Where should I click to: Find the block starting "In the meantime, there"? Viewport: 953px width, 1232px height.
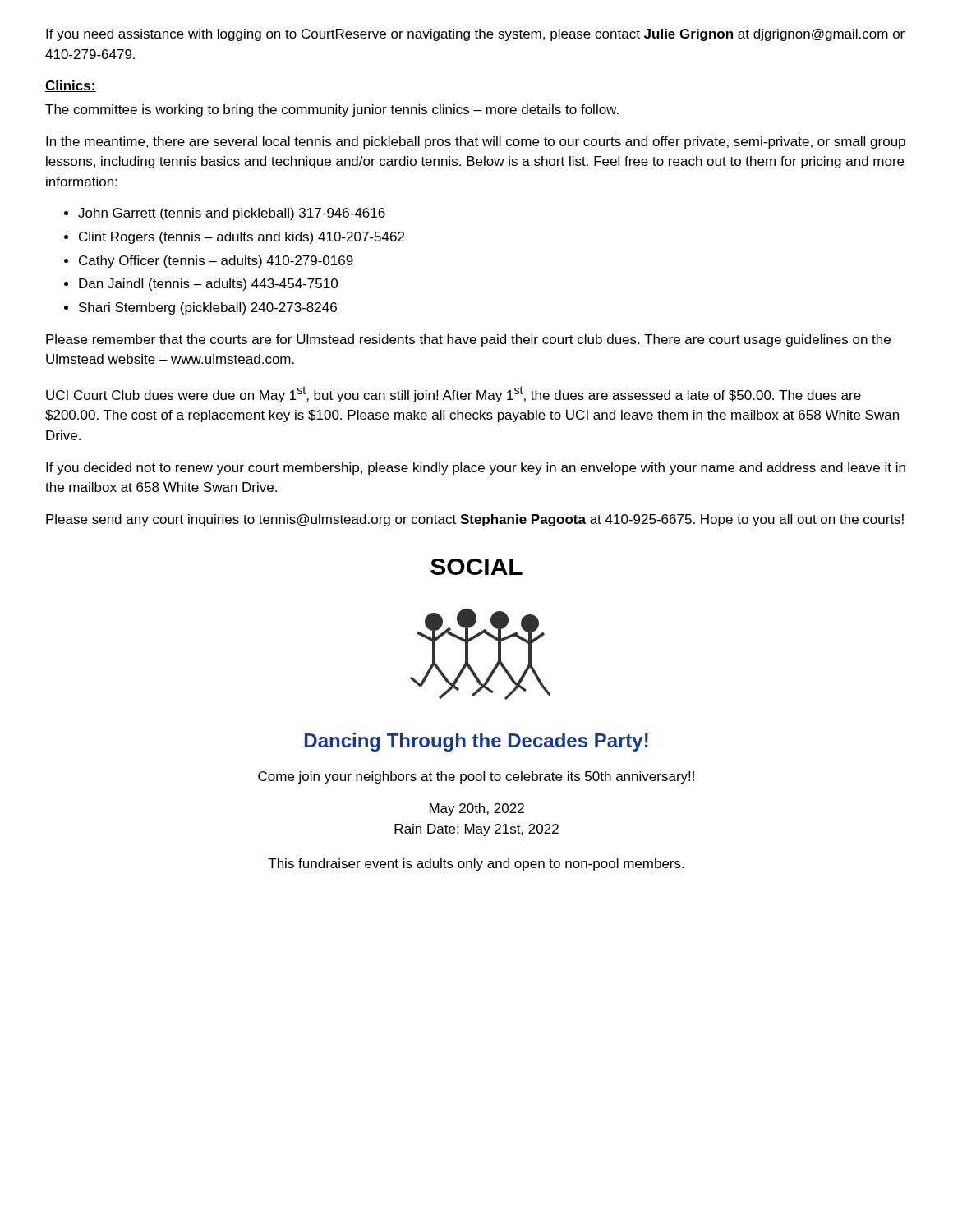(x=476, y=162)
